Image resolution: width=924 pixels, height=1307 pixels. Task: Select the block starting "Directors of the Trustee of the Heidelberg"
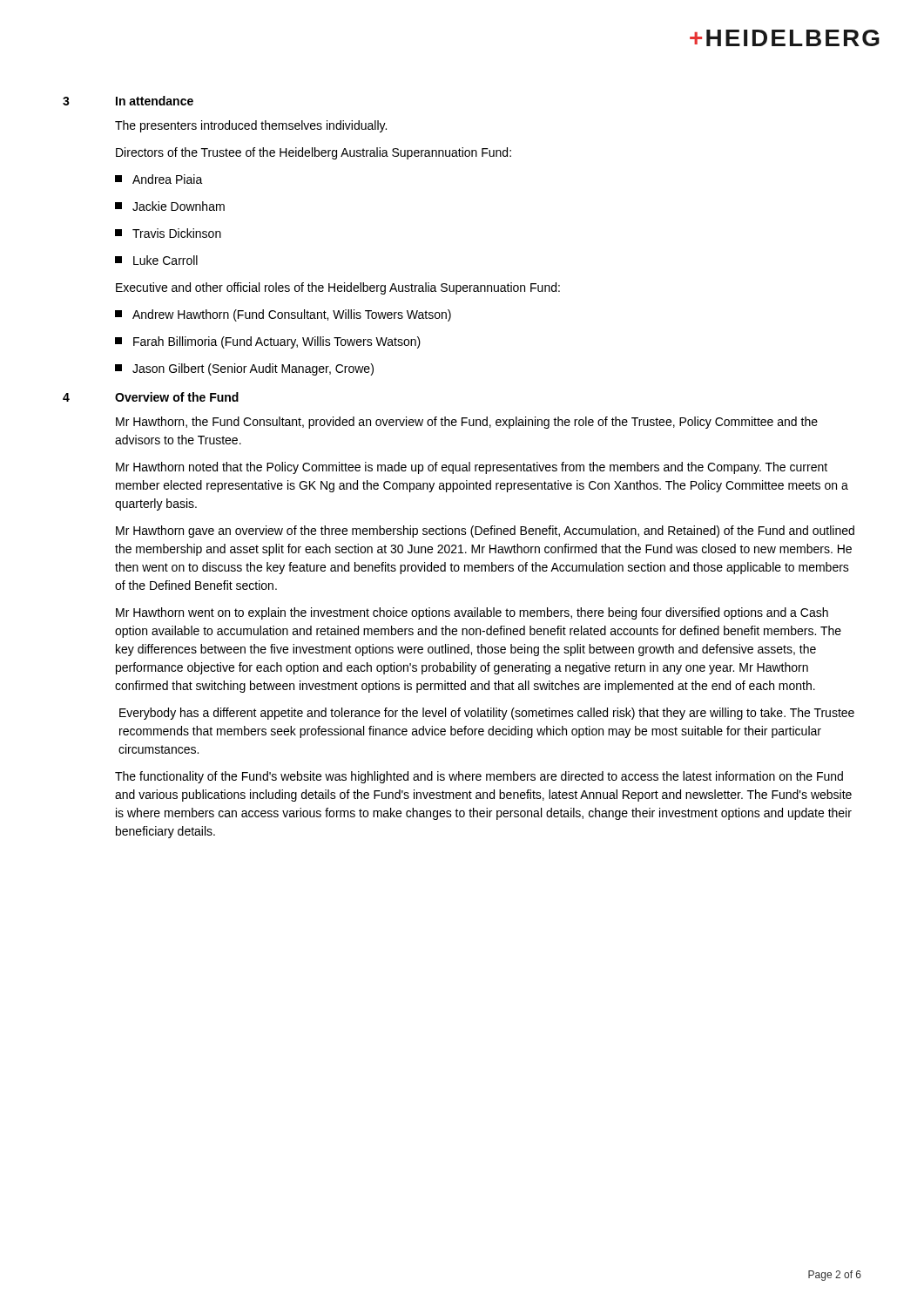click(314, 152)
